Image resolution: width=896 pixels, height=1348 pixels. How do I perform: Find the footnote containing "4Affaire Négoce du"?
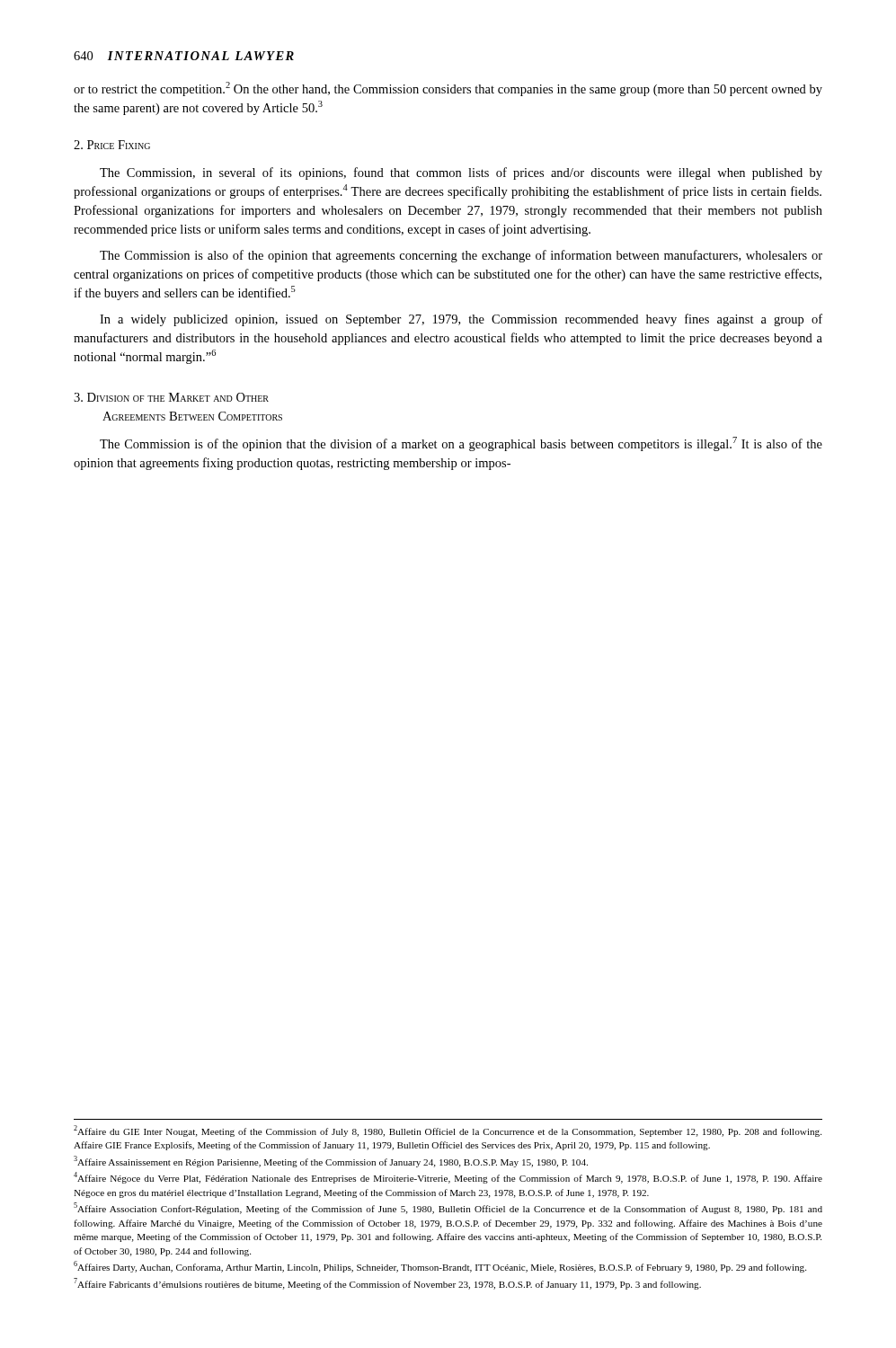[x=448, y=1185]
